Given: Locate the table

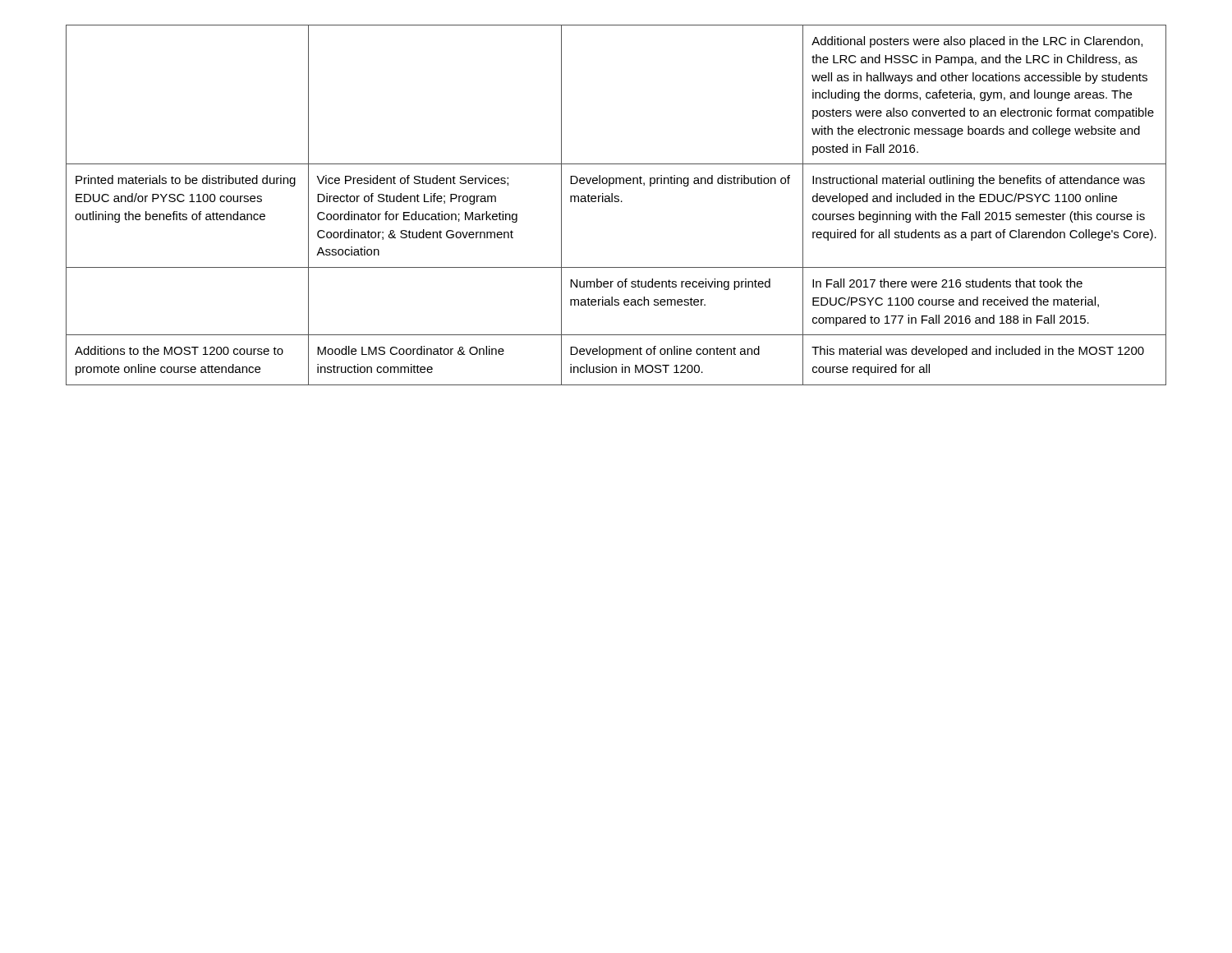Looking at the screenshot, I should coord(616,205).
